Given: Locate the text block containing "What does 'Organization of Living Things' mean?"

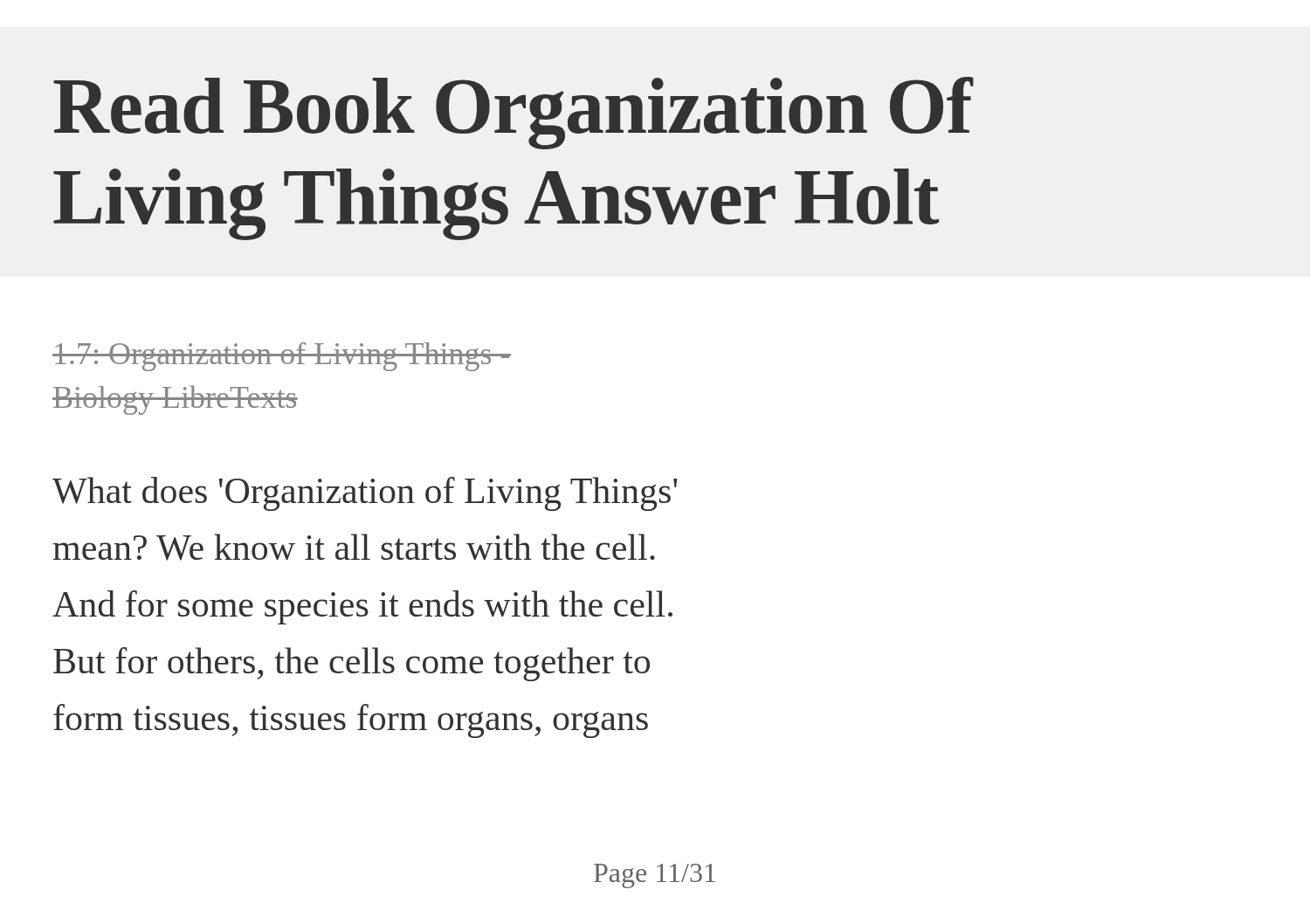Looking at the screenshot, I should pos(655,605).
